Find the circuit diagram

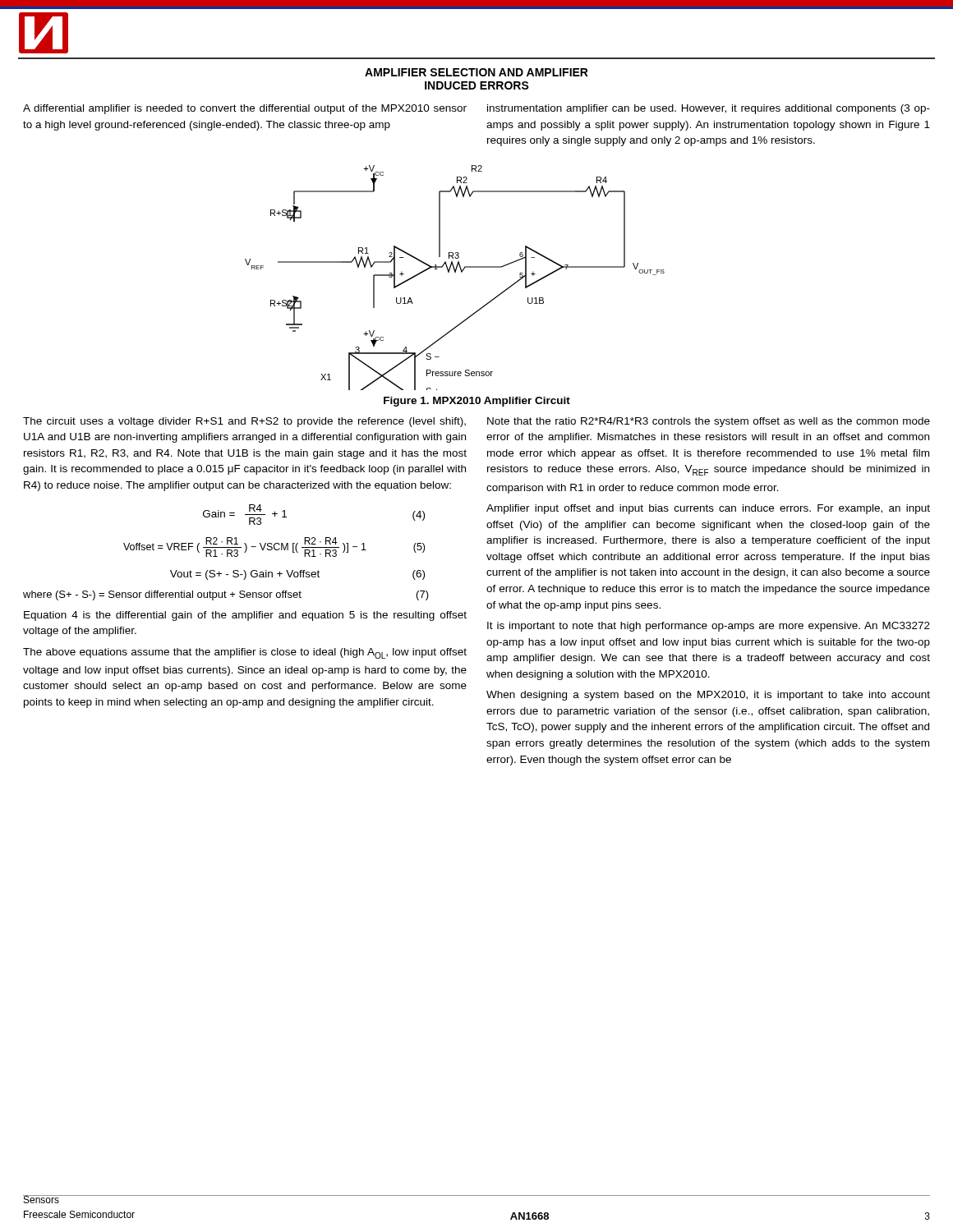point(476,276)
